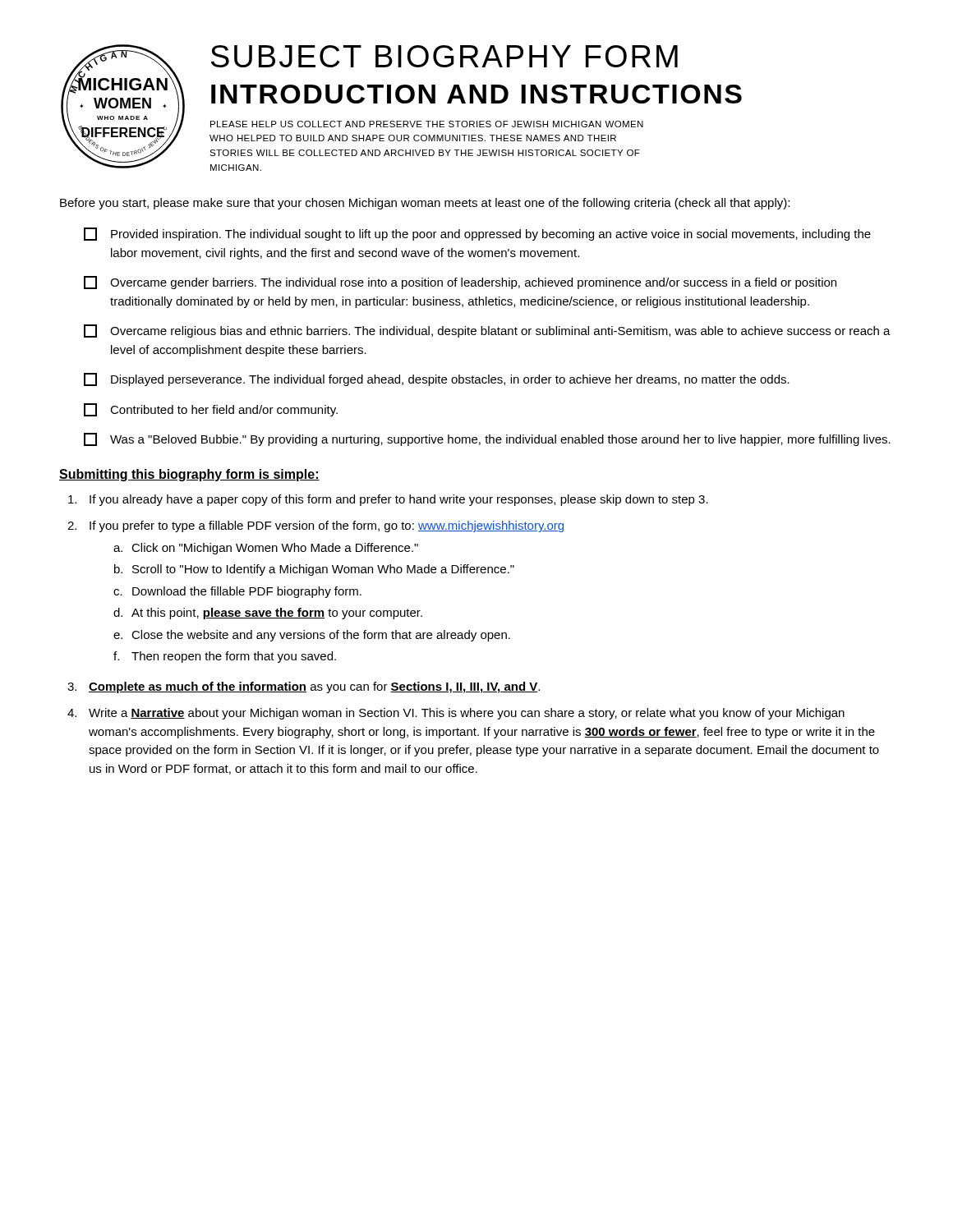This screenshot has height=1232, width=953.
Task: Find the block starting "Overcame religious bias"
Action: click(489, 341)
